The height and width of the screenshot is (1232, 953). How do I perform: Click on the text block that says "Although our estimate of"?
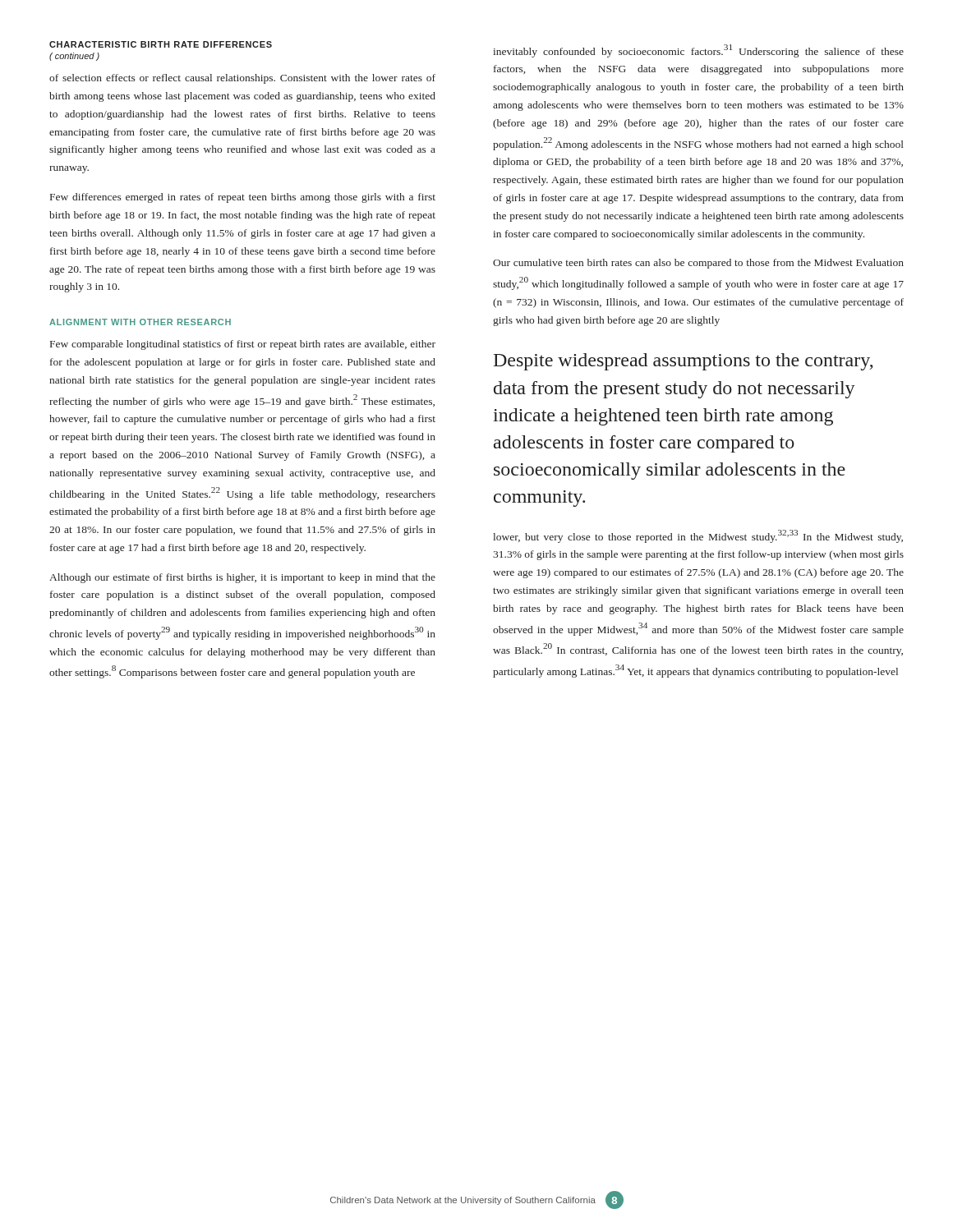point(242,624)
